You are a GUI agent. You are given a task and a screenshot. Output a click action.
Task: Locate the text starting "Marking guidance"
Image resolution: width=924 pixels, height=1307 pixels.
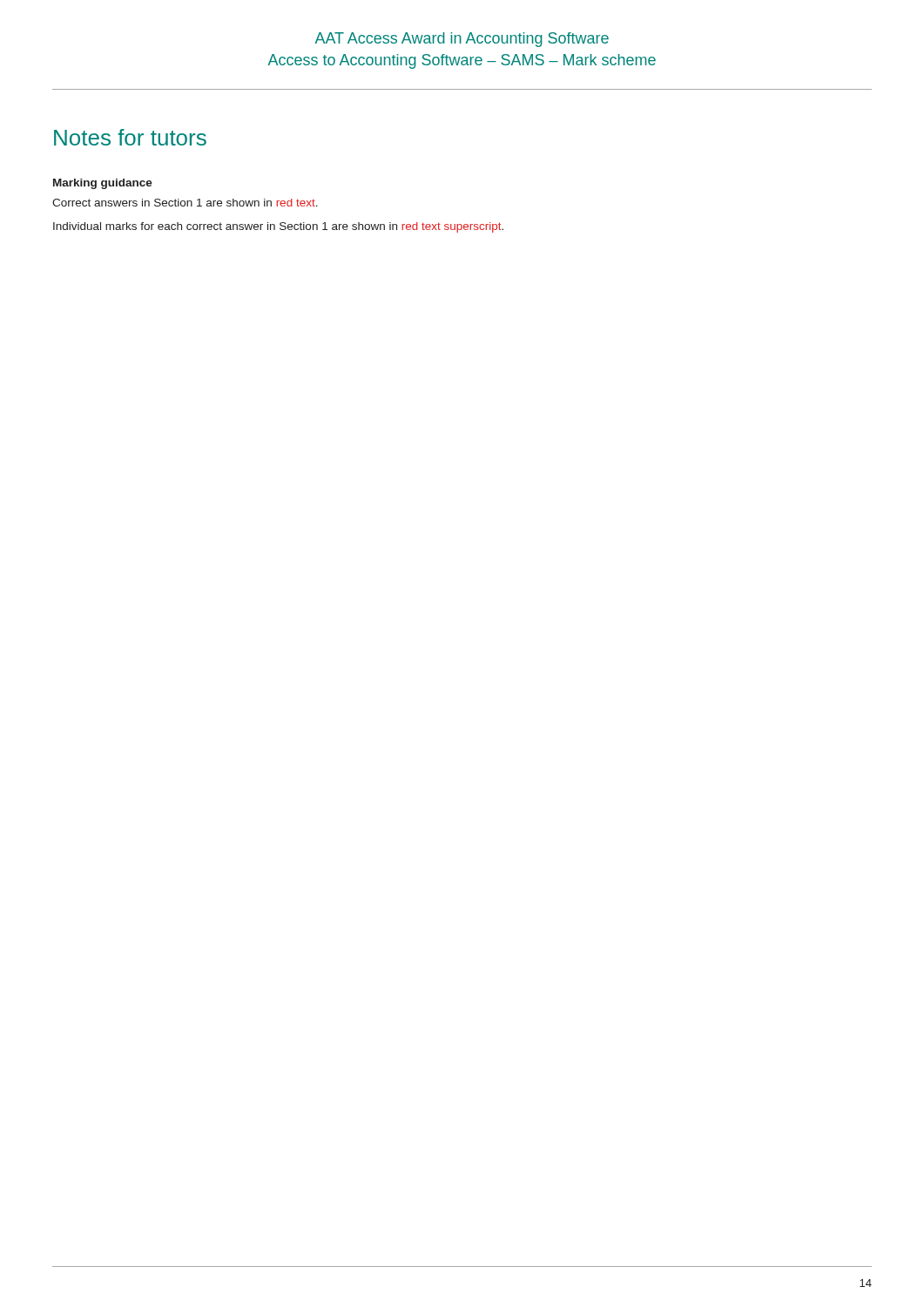pyautogui.click(x=103, y=184)
